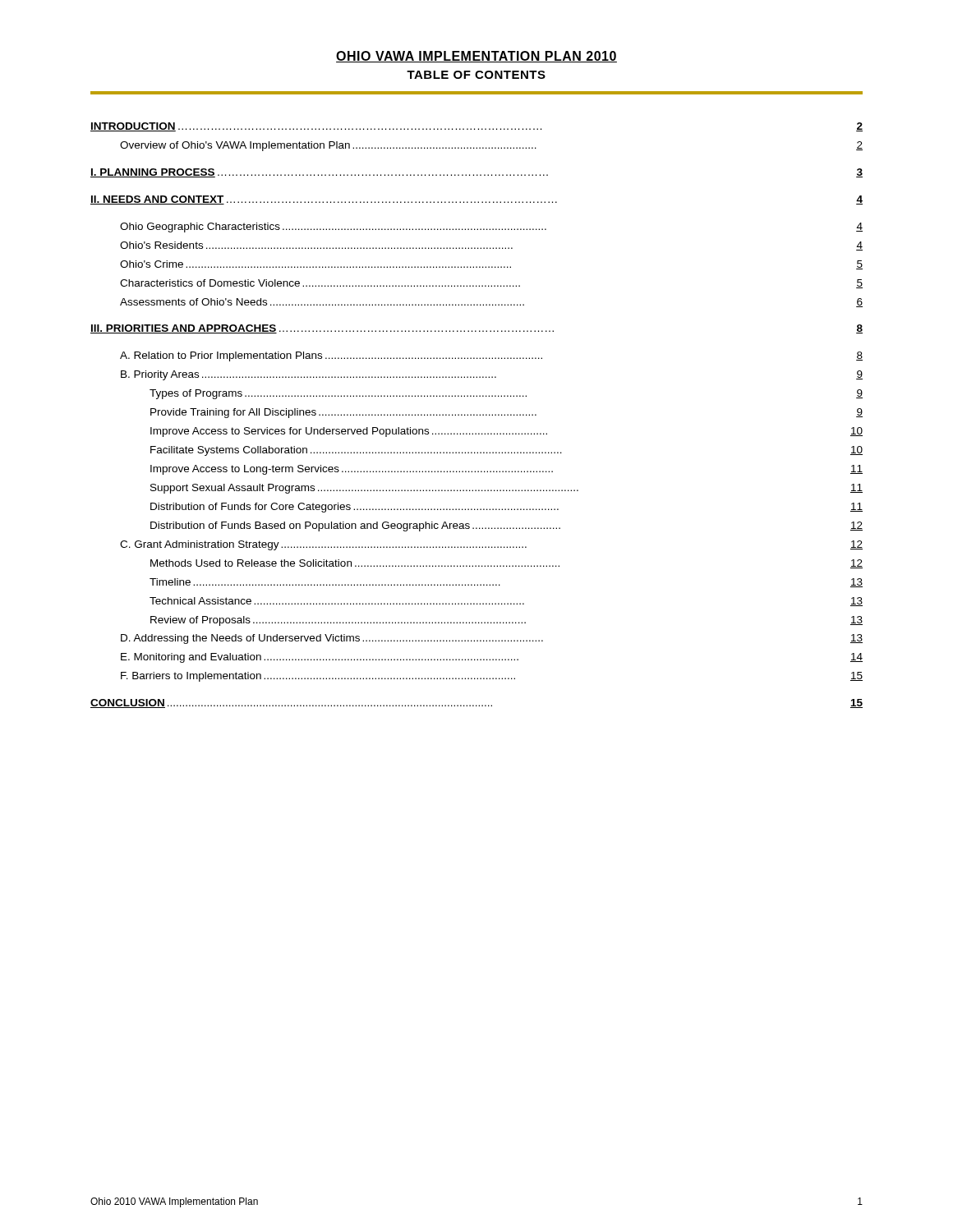The image size is (953, 1232).
Task: Point to the block starting "Technical Assistance"
Action: 506,601
